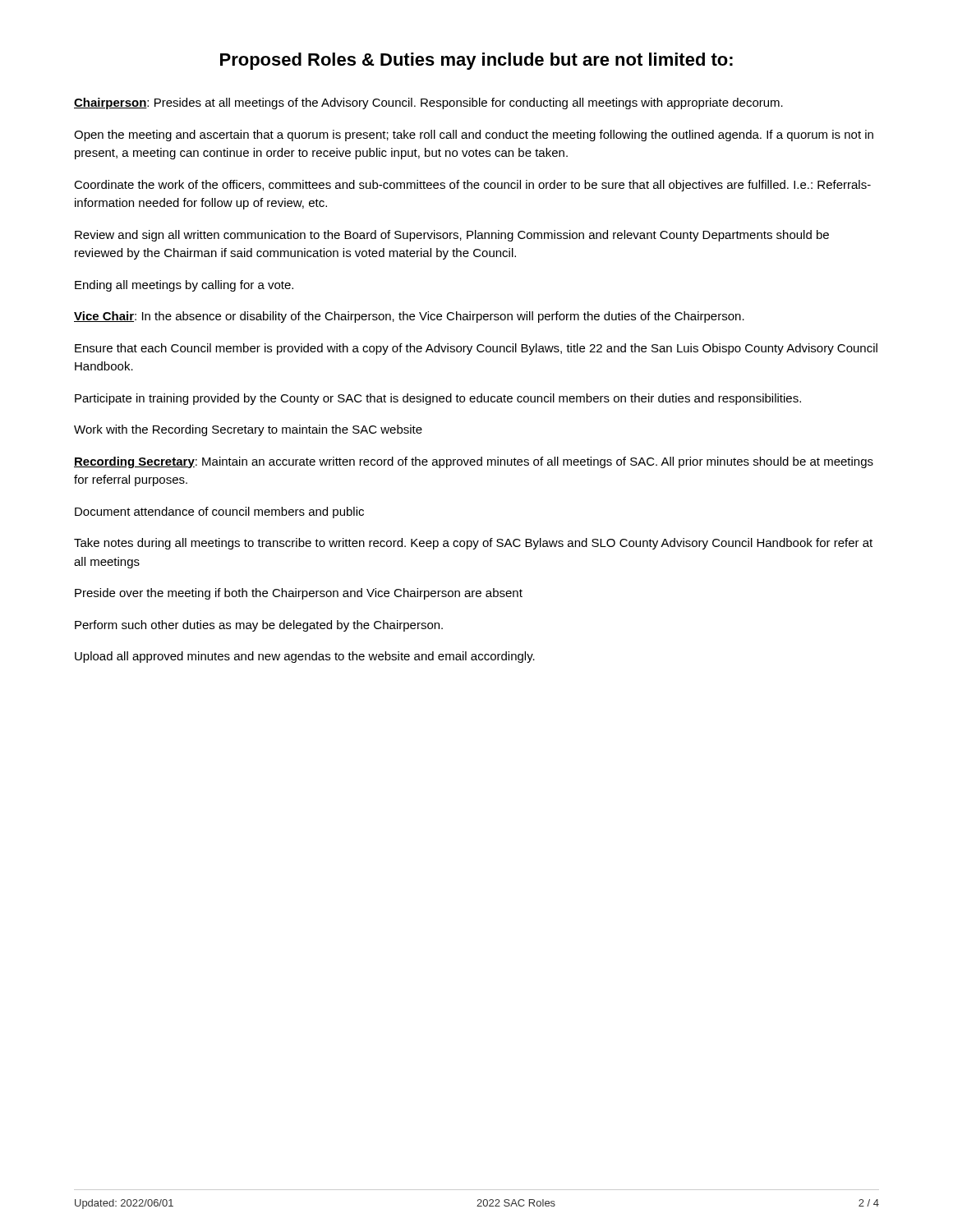Select the text starting "Take notes during all meetings to"
Screen dimensions: 1232x953
473,552
